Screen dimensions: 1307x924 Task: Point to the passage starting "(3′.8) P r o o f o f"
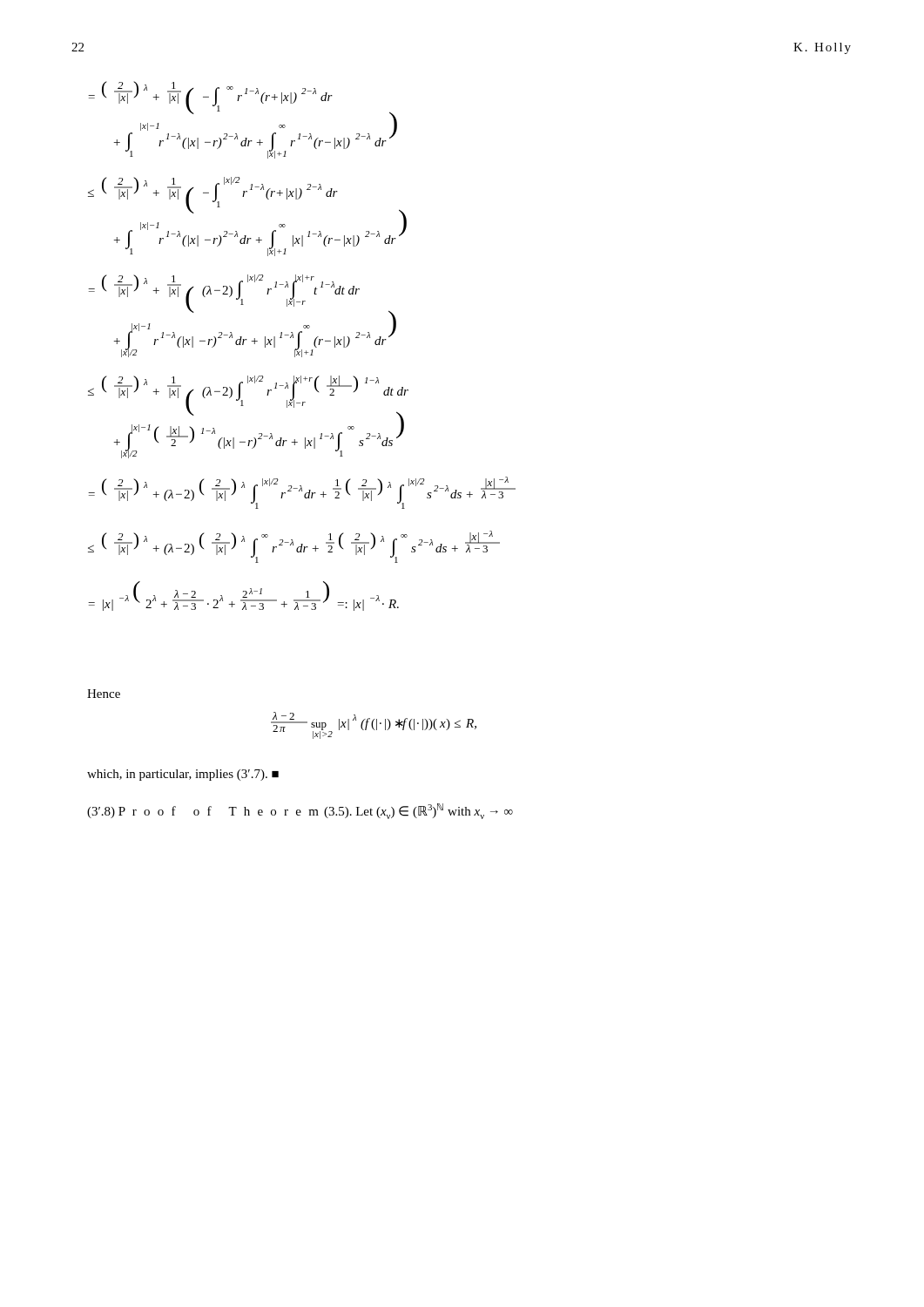(300, 811)
